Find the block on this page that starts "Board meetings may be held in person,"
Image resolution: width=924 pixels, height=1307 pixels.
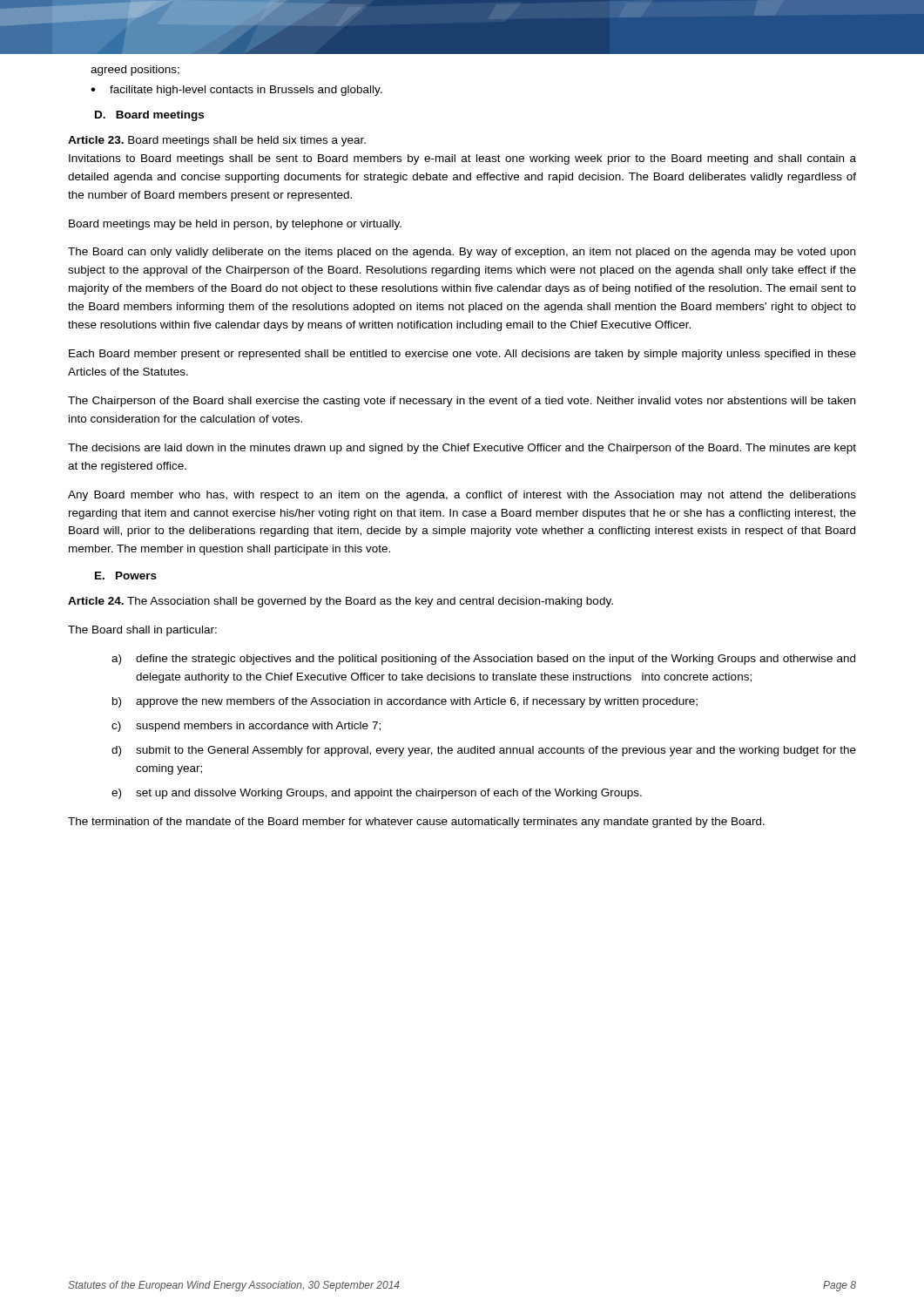point(235,223)
